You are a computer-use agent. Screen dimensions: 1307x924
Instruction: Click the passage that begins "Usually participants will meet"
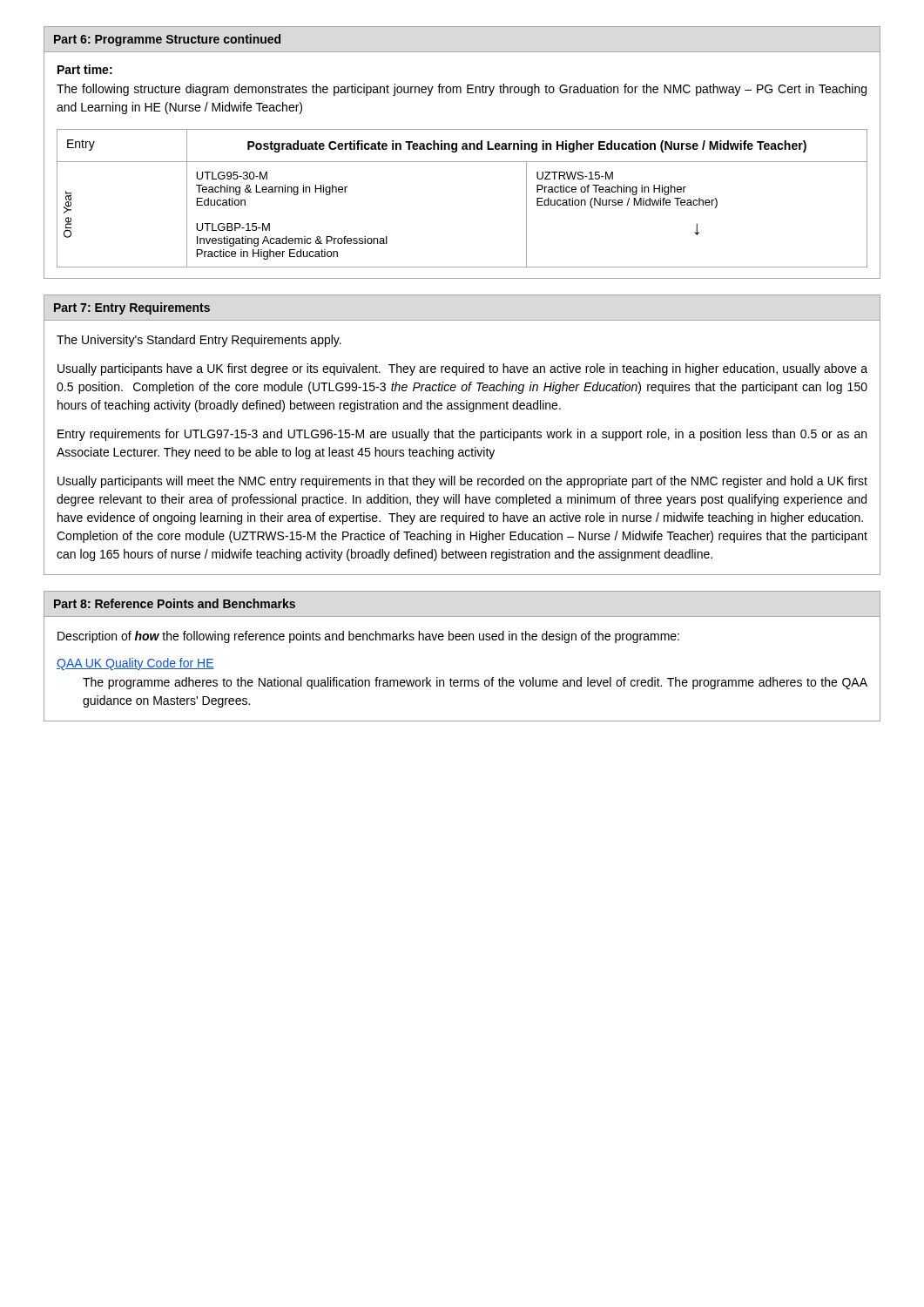pos(462,518)
